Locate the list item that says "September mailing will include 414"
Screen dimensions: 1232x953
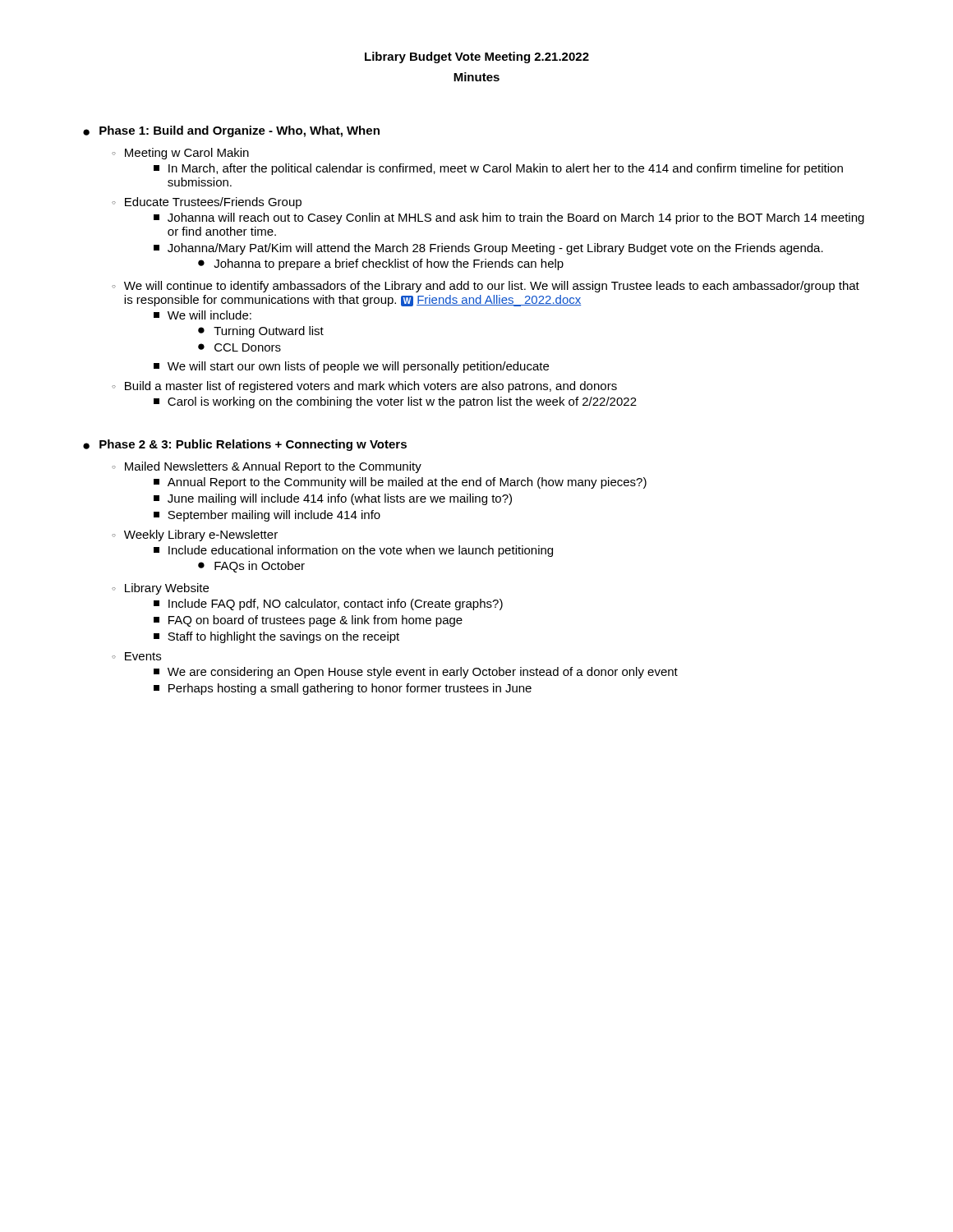click(x=267, y=515)
